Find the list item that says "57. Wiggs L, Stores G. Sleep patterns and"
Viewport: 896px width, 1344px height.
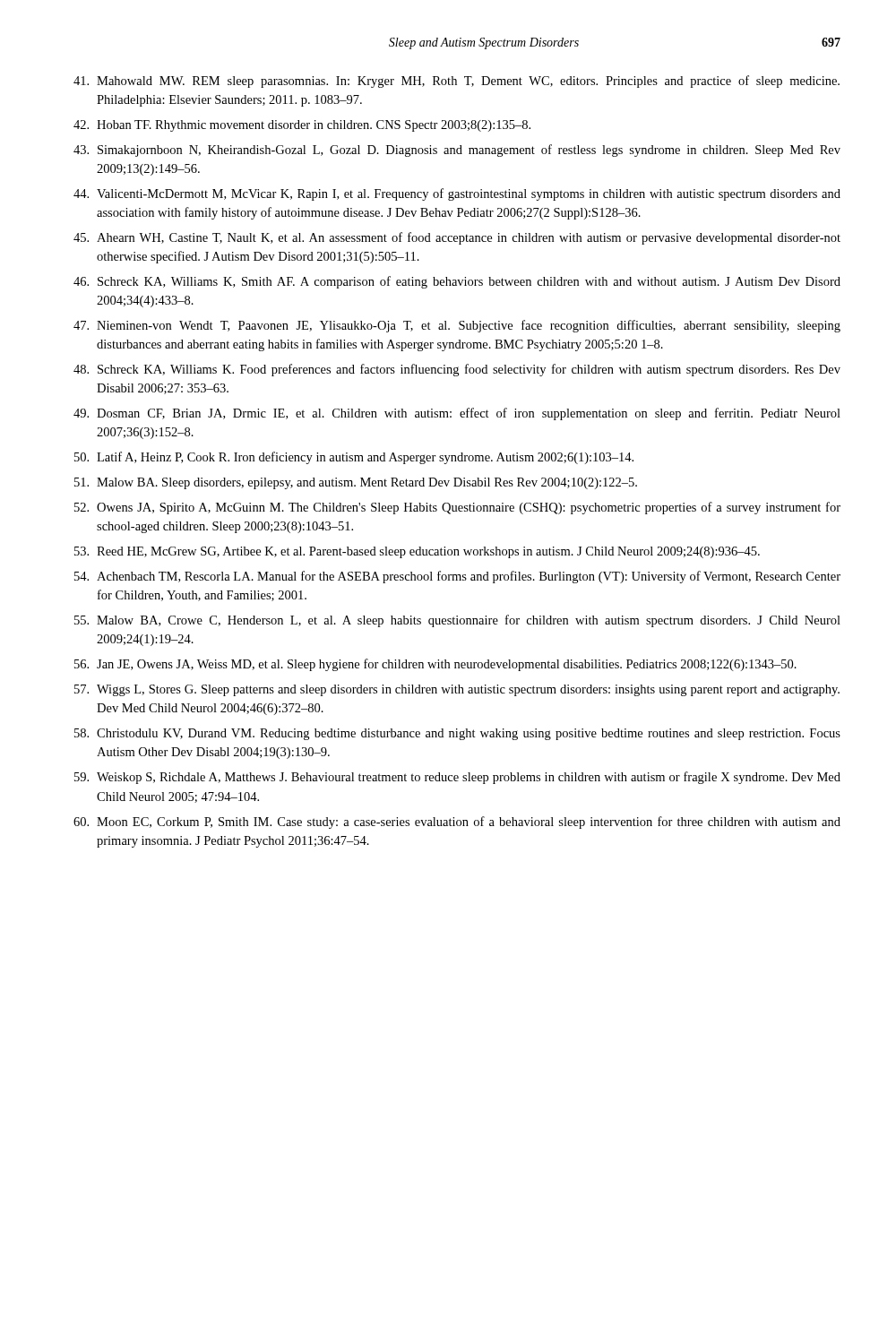(448, 699)
